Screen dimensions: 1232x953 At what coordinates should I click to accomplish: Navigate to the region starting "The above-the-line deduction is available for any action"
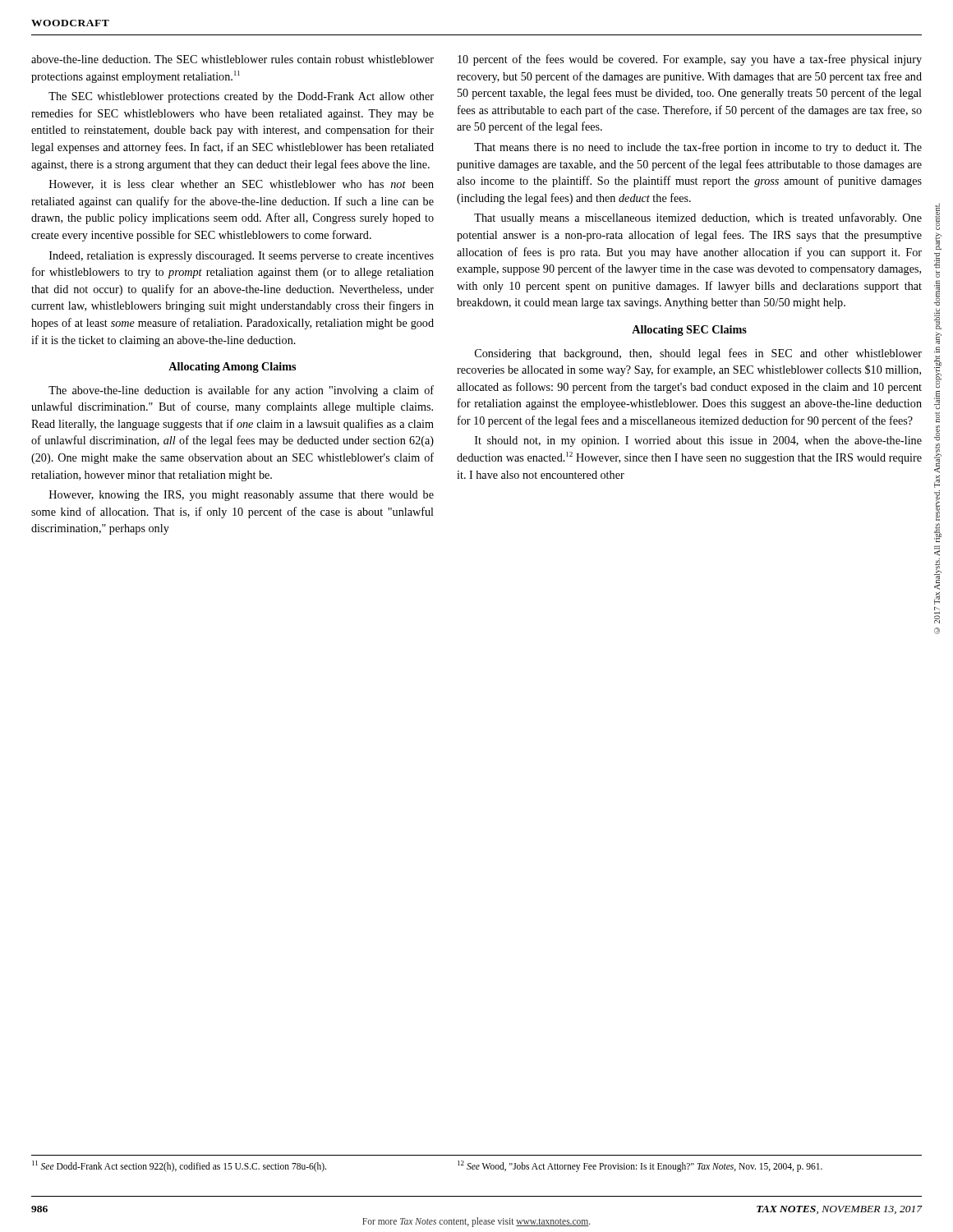[233, 459]
